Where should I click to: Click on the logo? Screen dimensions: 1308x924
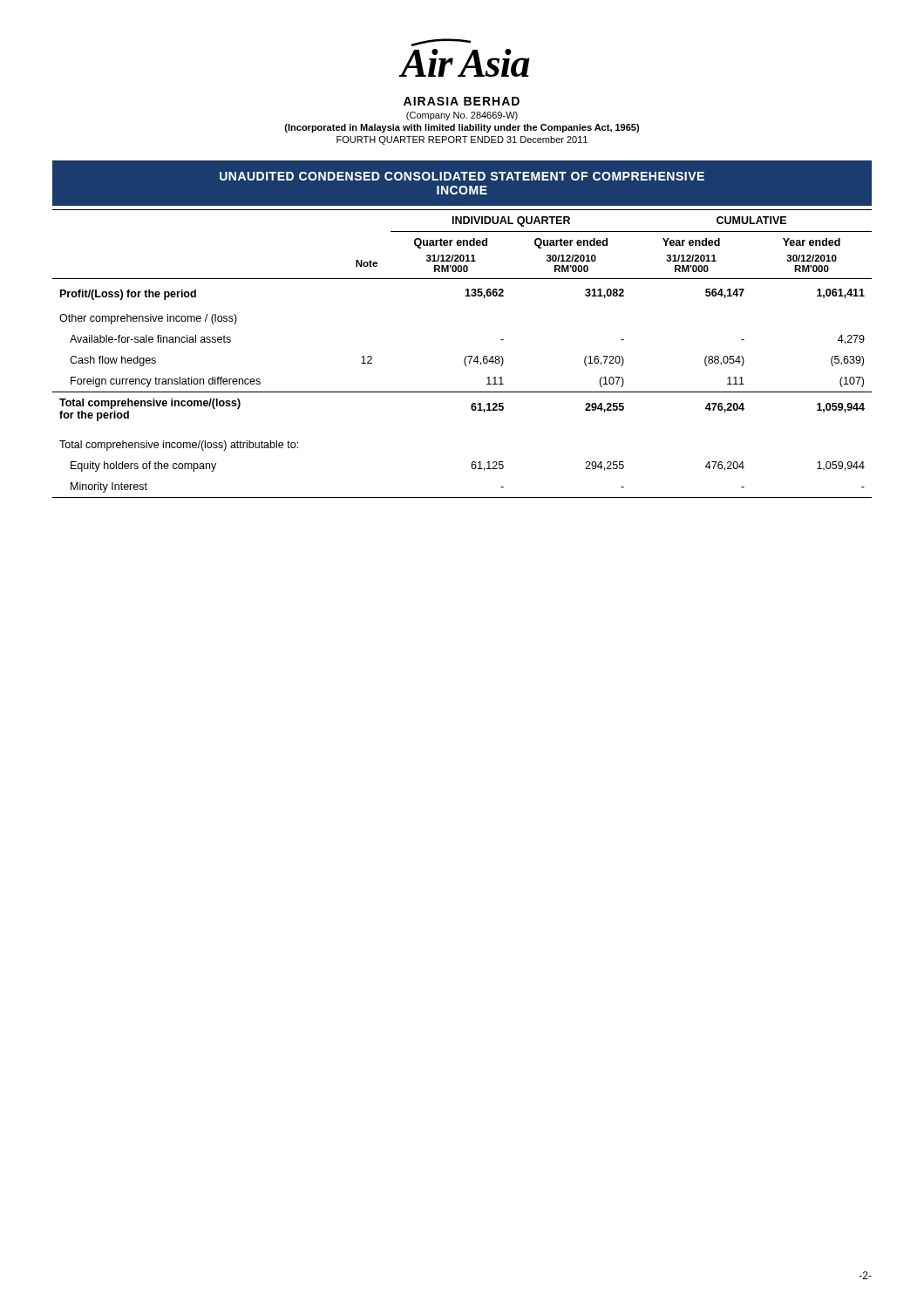click(x=462, y=61)
